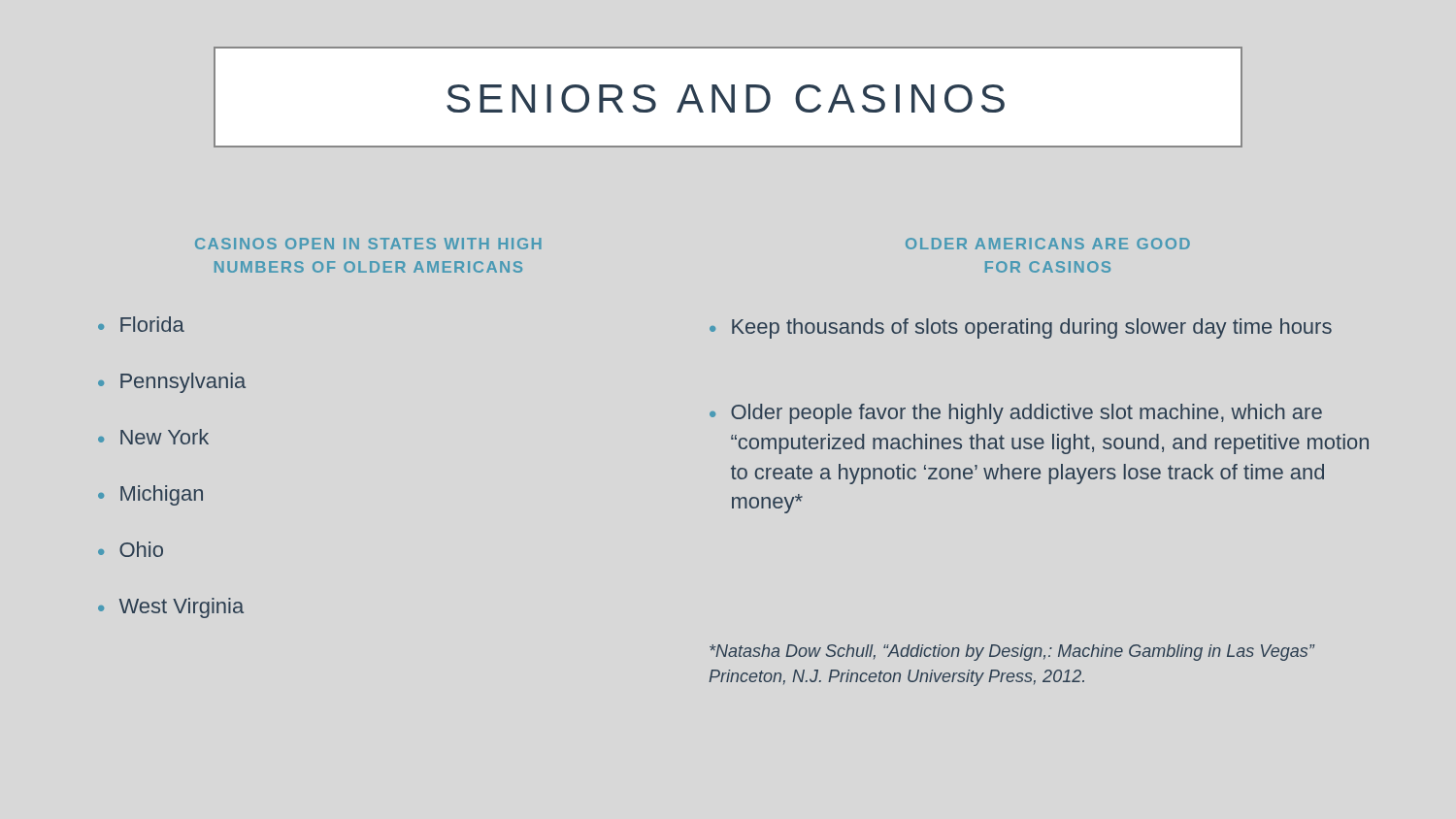Find the list item containing "• Michigan"
This screenshot has height=819, width=1456.
pyautogui.click(x=151, y=496)
